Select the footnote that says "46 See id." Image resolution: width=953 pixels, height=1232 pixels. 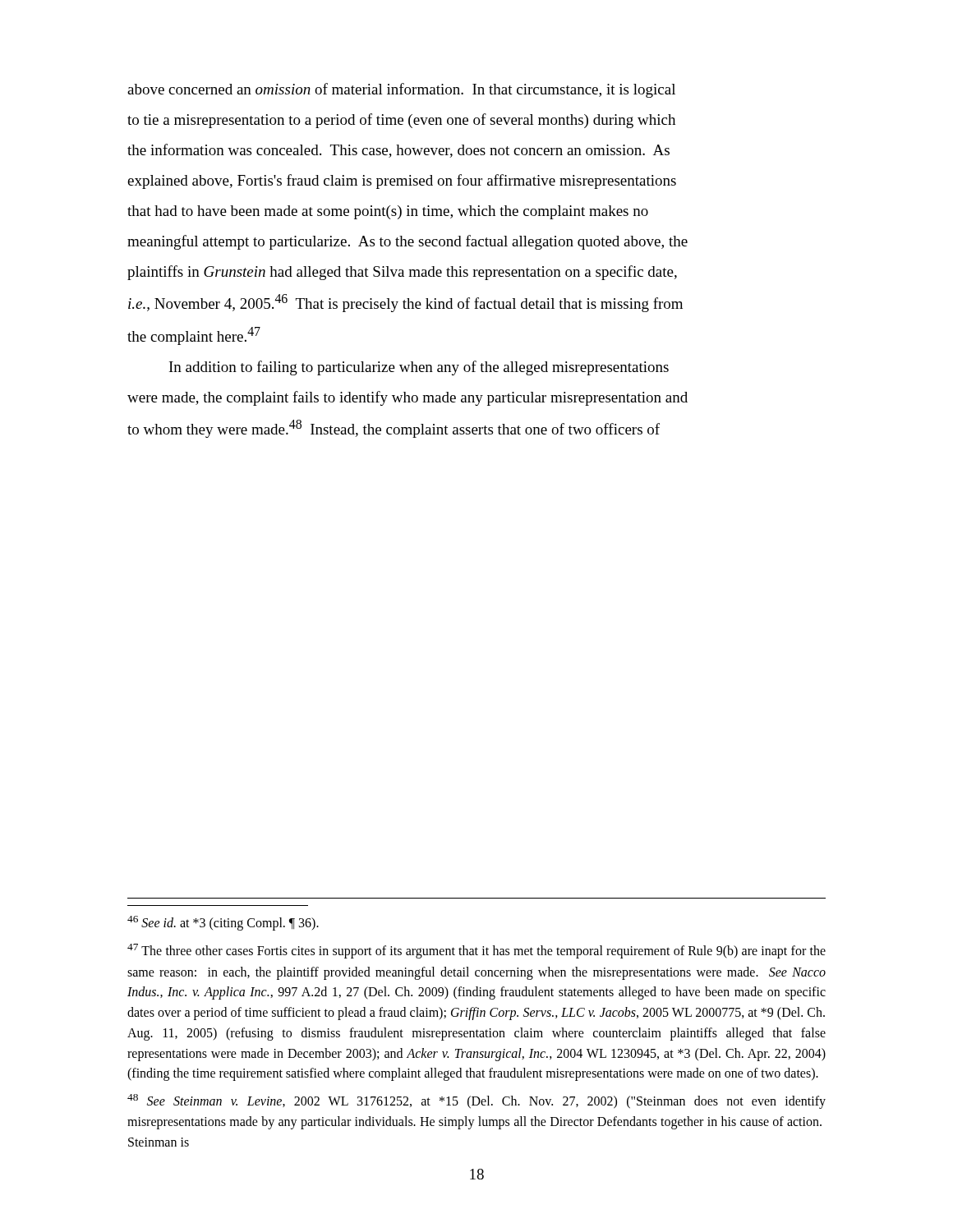click(223, 921)
